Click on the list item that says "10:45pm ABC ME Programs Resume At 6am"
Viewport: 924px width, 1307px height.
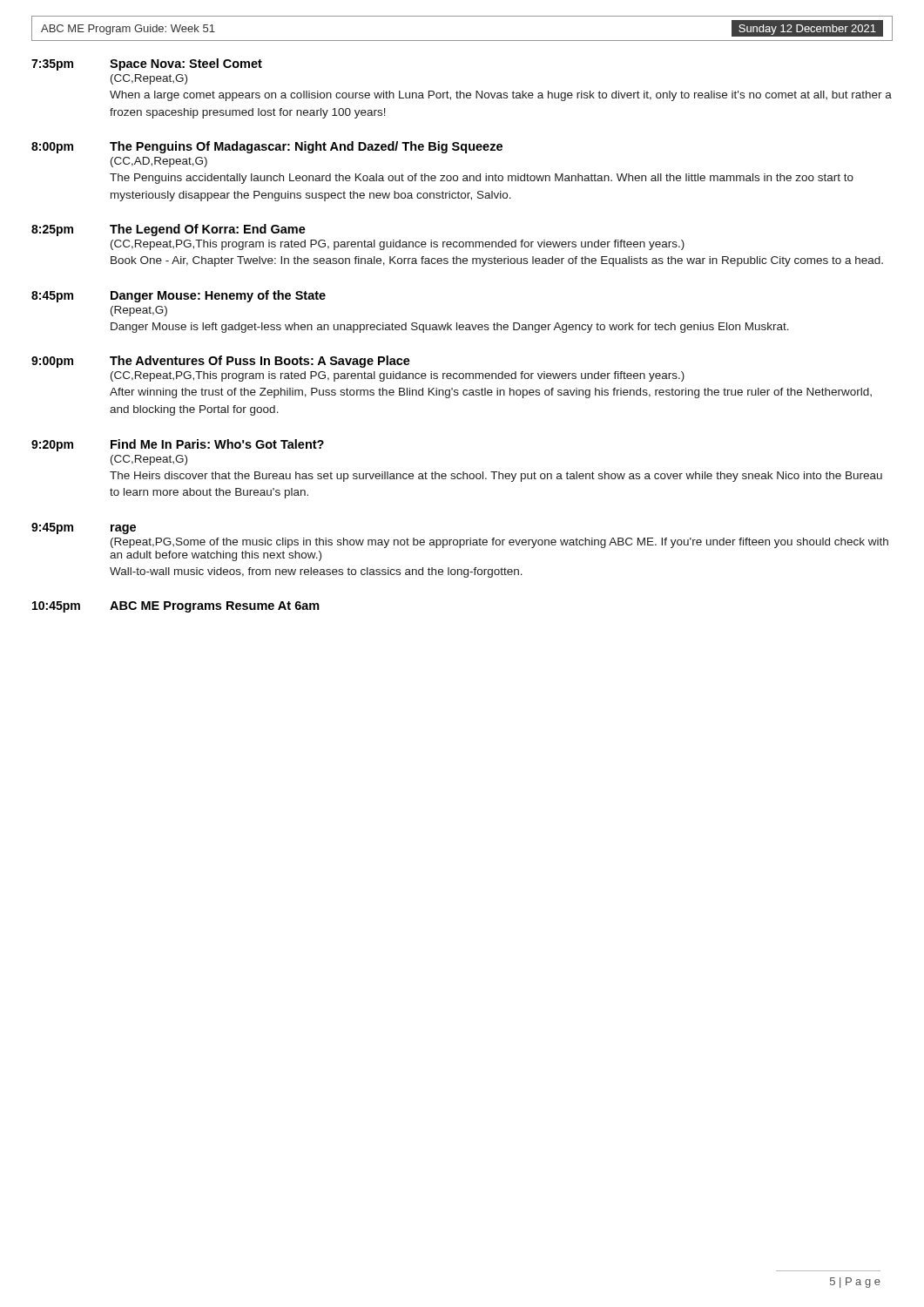(x=176, y=607)
